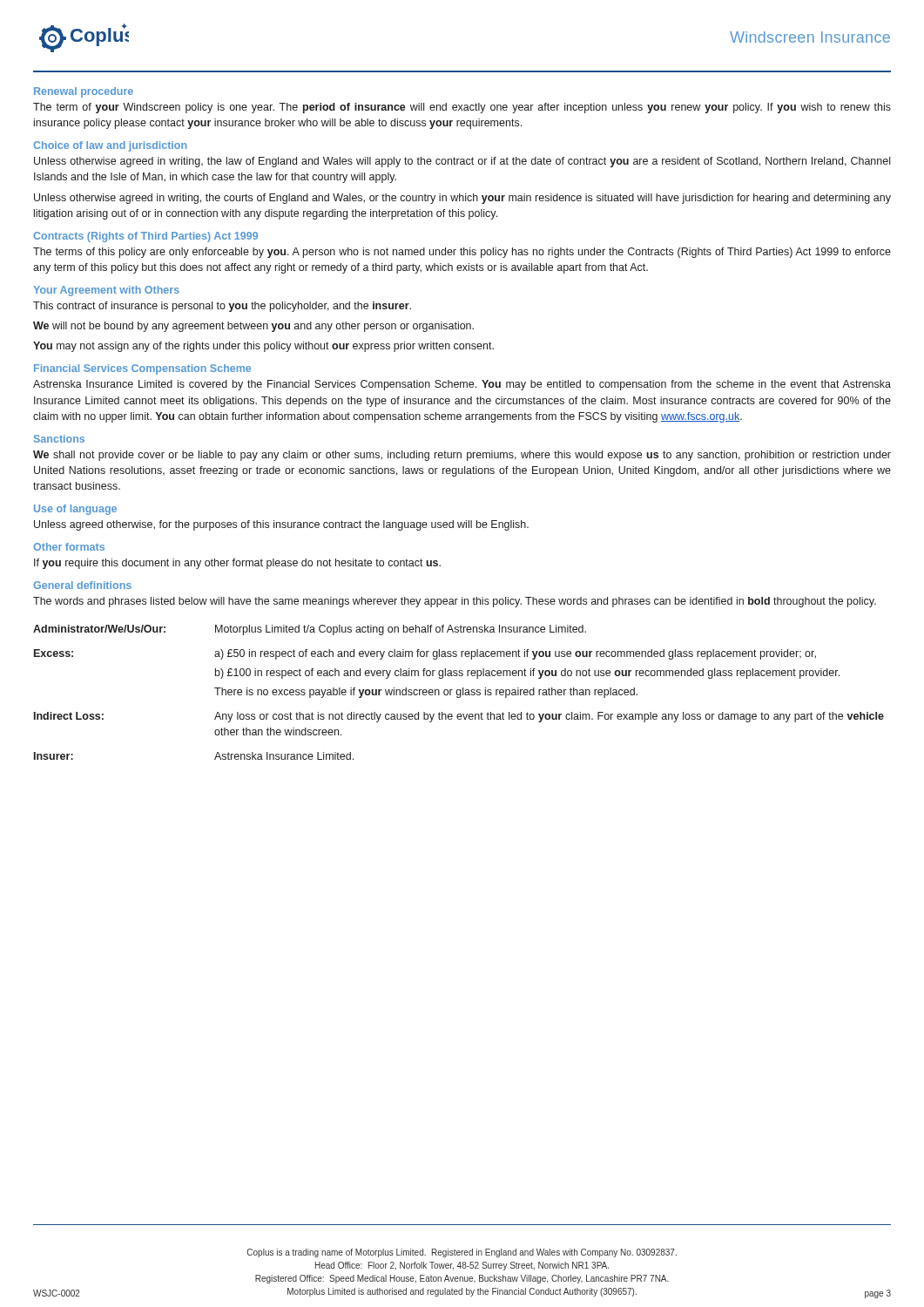Image resolution: width=924 pixels, height=1307 pixels.
Task: Where does it say "General definitions"?
Action: pos(82,586)
